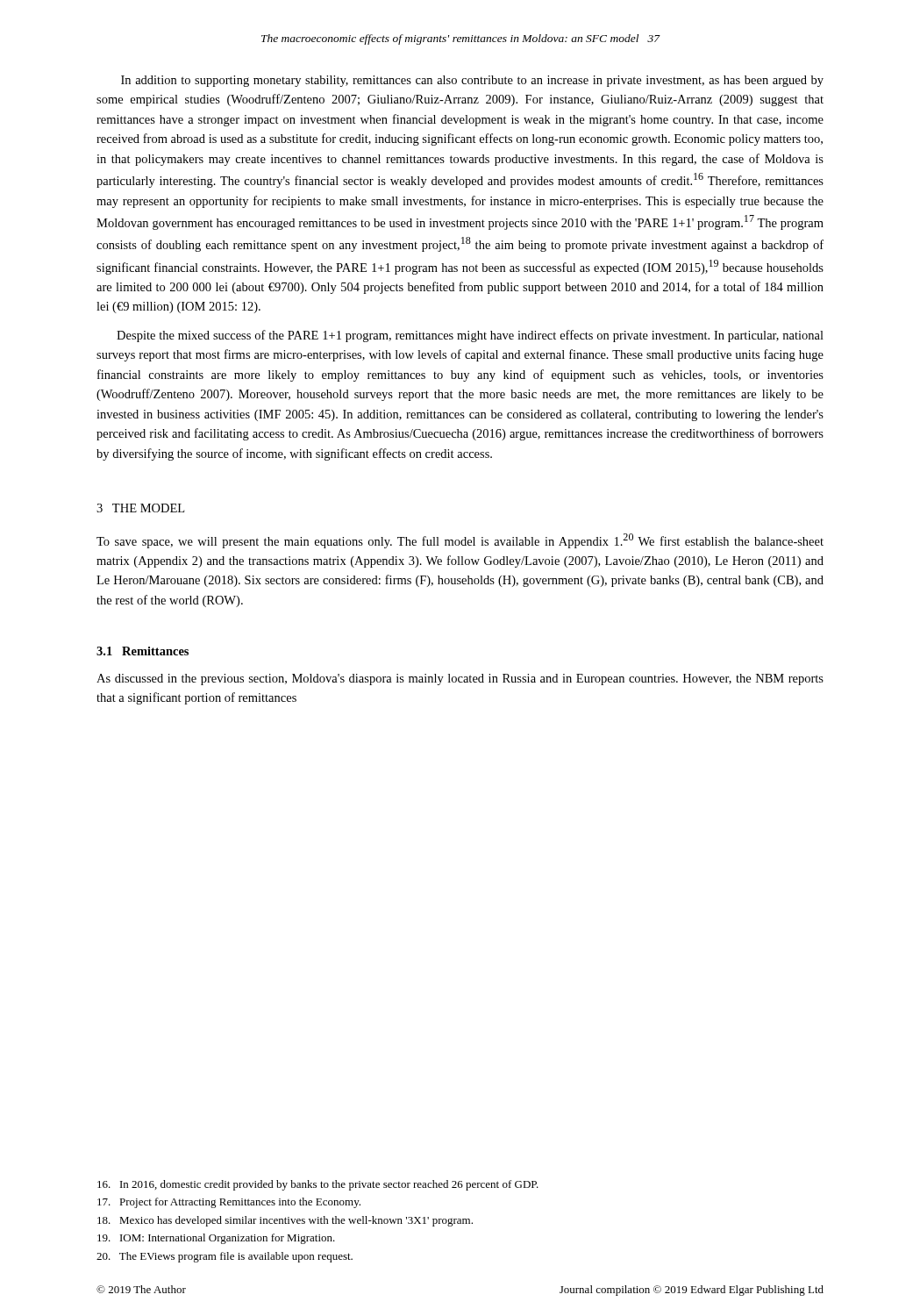Navigate to the element starting "The EViews program file is available upon"
920x1316 pixels.
[x=225, y=1255]
